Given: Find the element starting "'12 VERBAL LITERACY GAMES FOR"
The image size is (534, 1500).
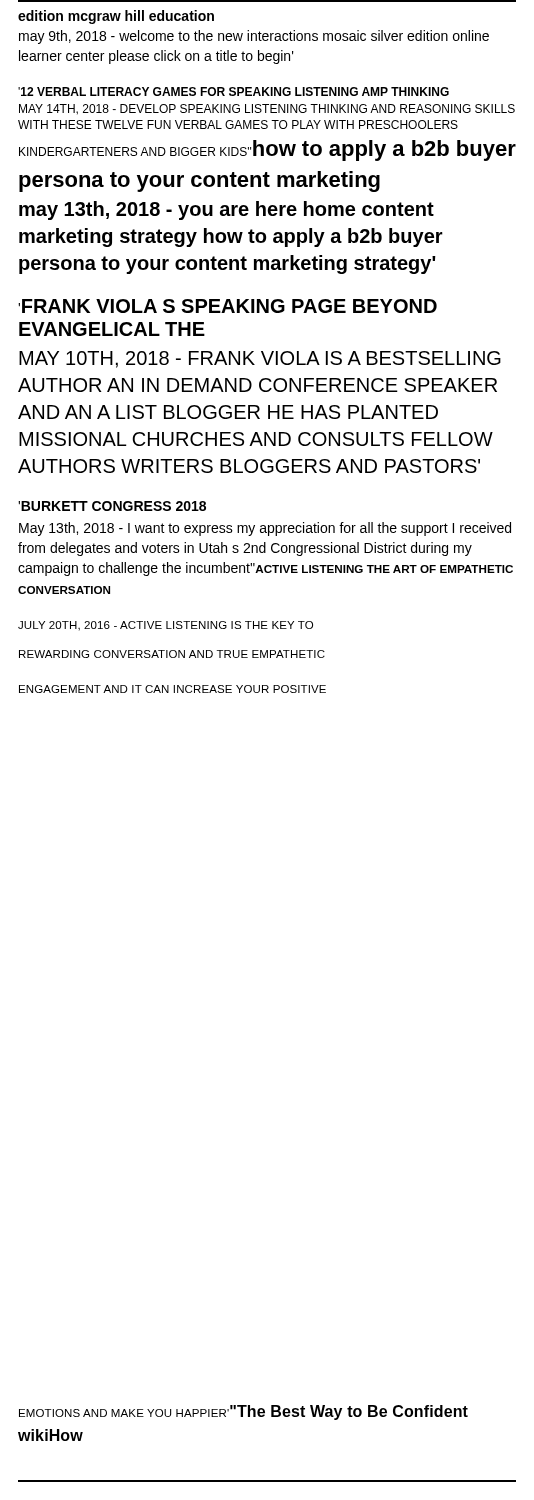Looking at the screenshot, I should coord(234,92).
